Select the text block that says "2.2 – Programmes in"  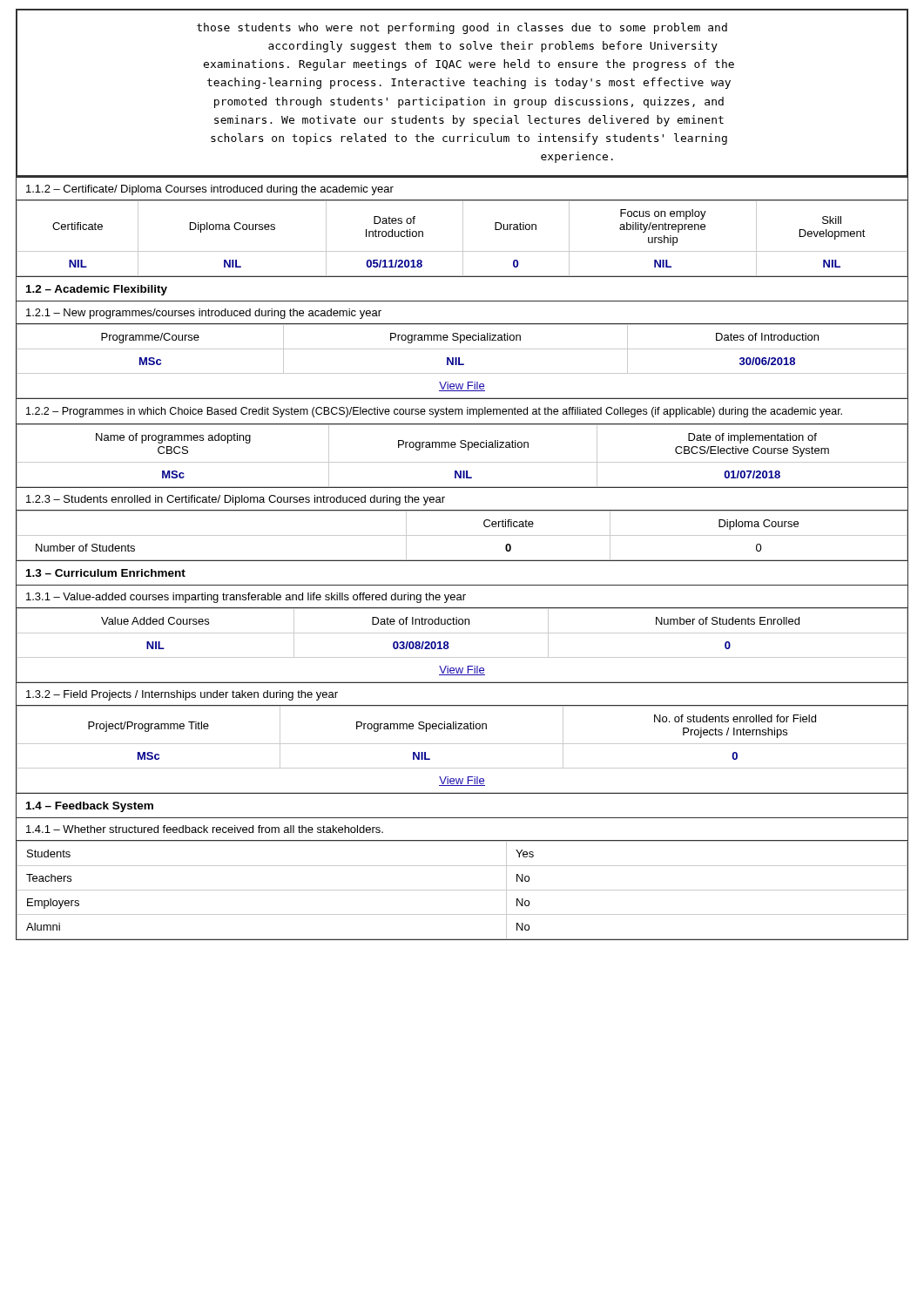click(x=434, y=411)
